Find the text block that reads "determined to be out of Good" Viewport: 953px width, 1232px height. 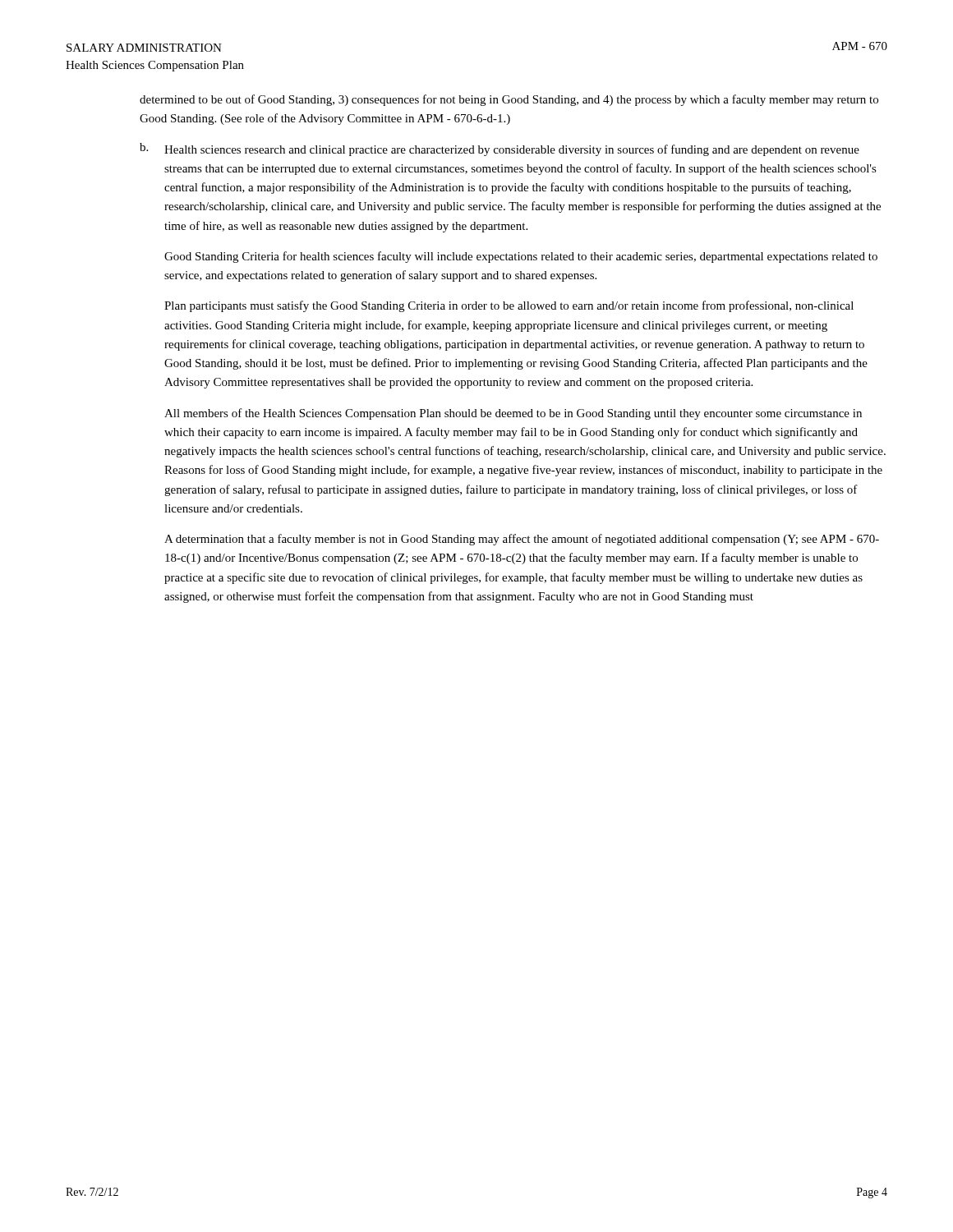pos(513,109)
